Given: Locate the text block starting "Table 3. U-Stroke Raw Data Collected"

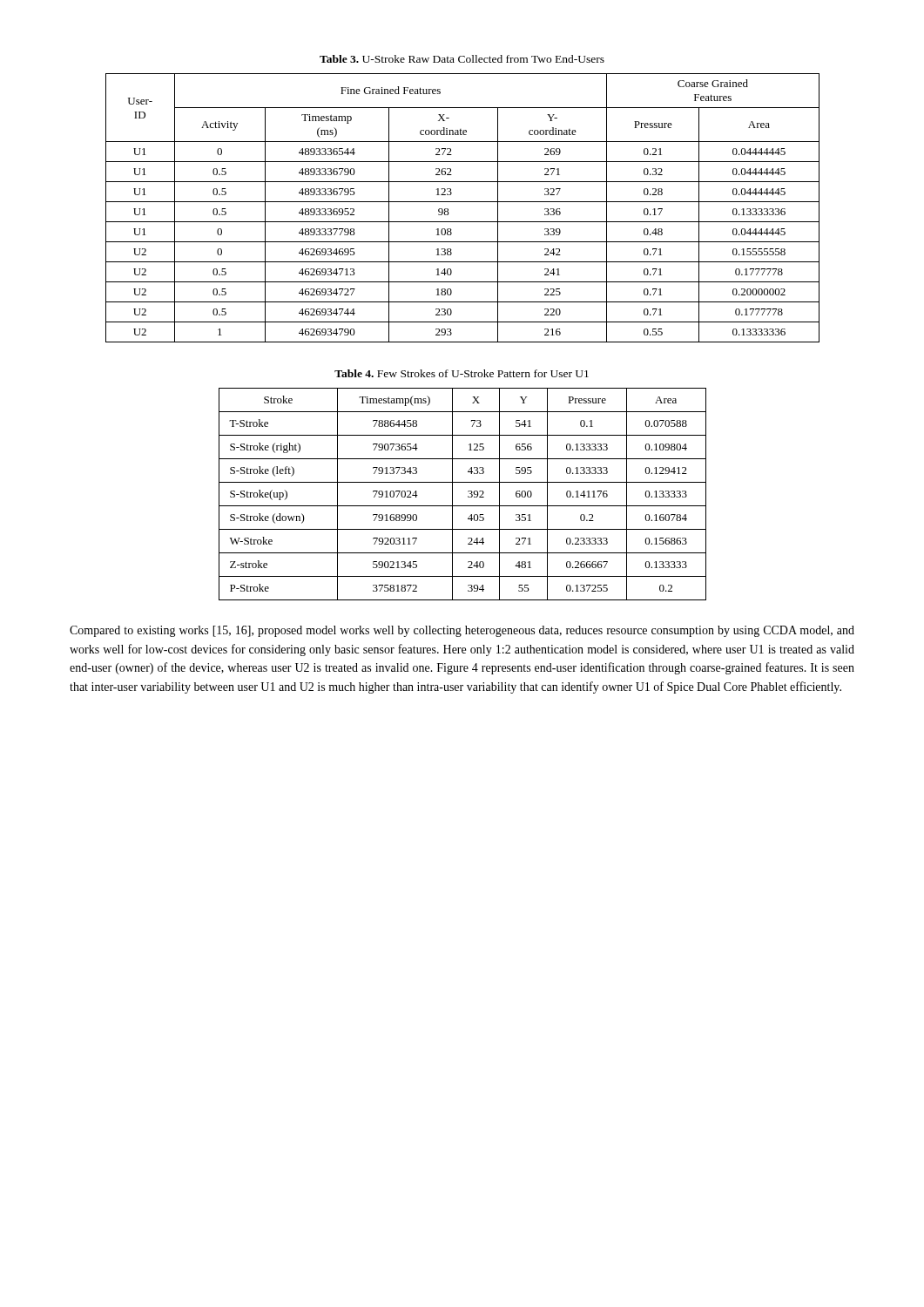Looking at the screenshot, I should click(x=462, y=59).
